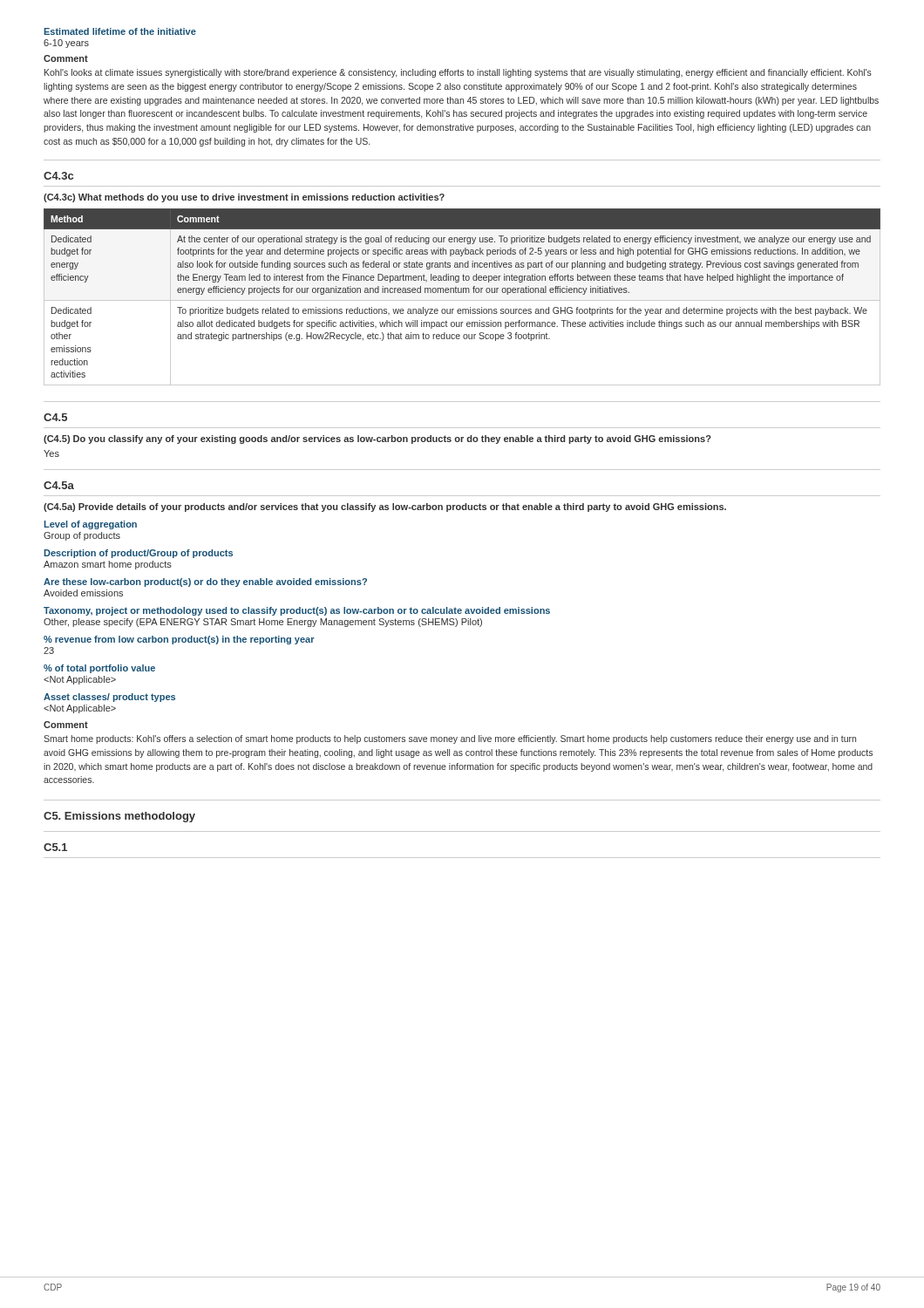
Task: Find the text starting "Estimated lifetime of"
Action: click(x=120, y=31)
